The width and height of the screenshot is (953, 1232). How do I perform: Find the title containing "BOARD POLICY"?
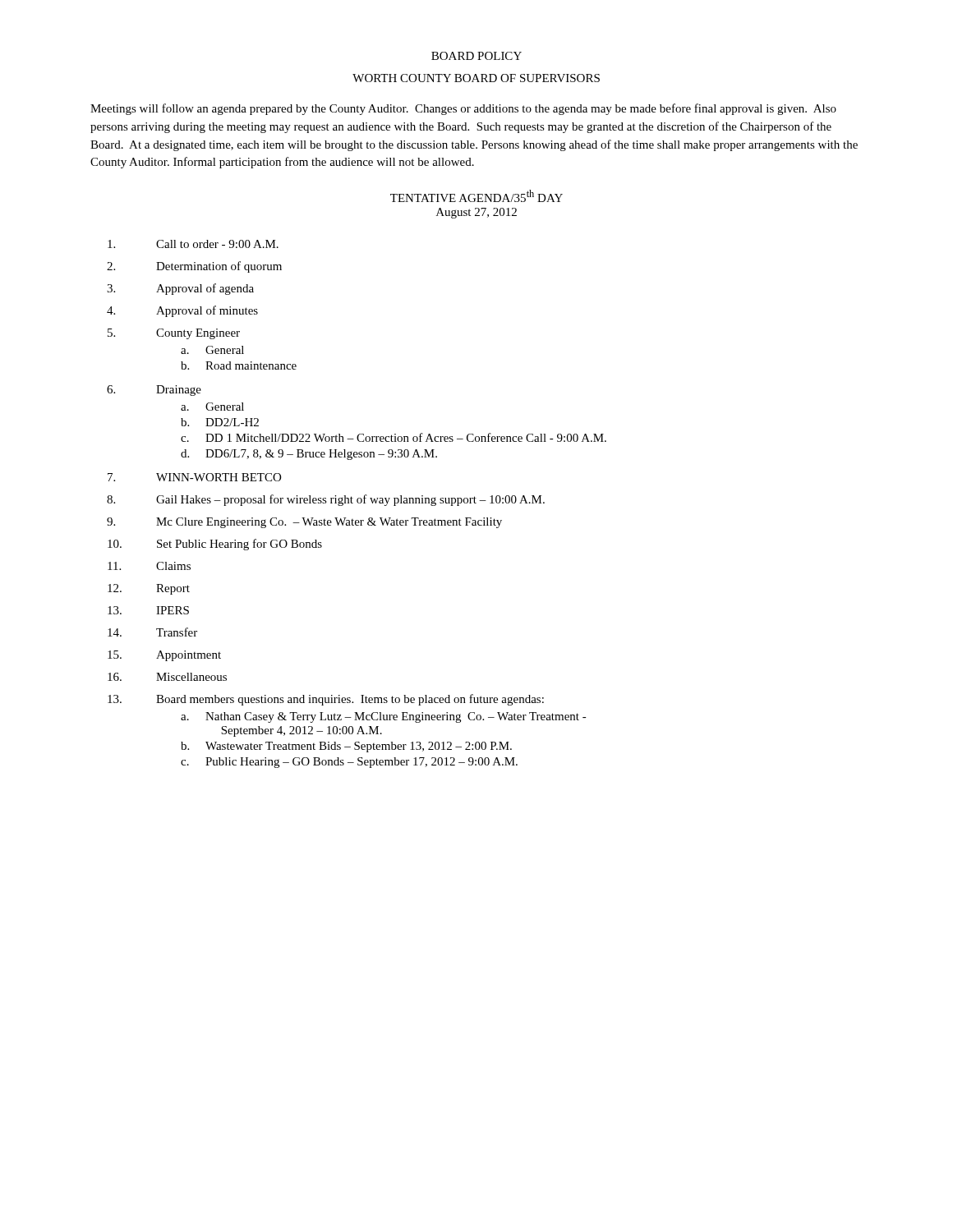[476, 56]
